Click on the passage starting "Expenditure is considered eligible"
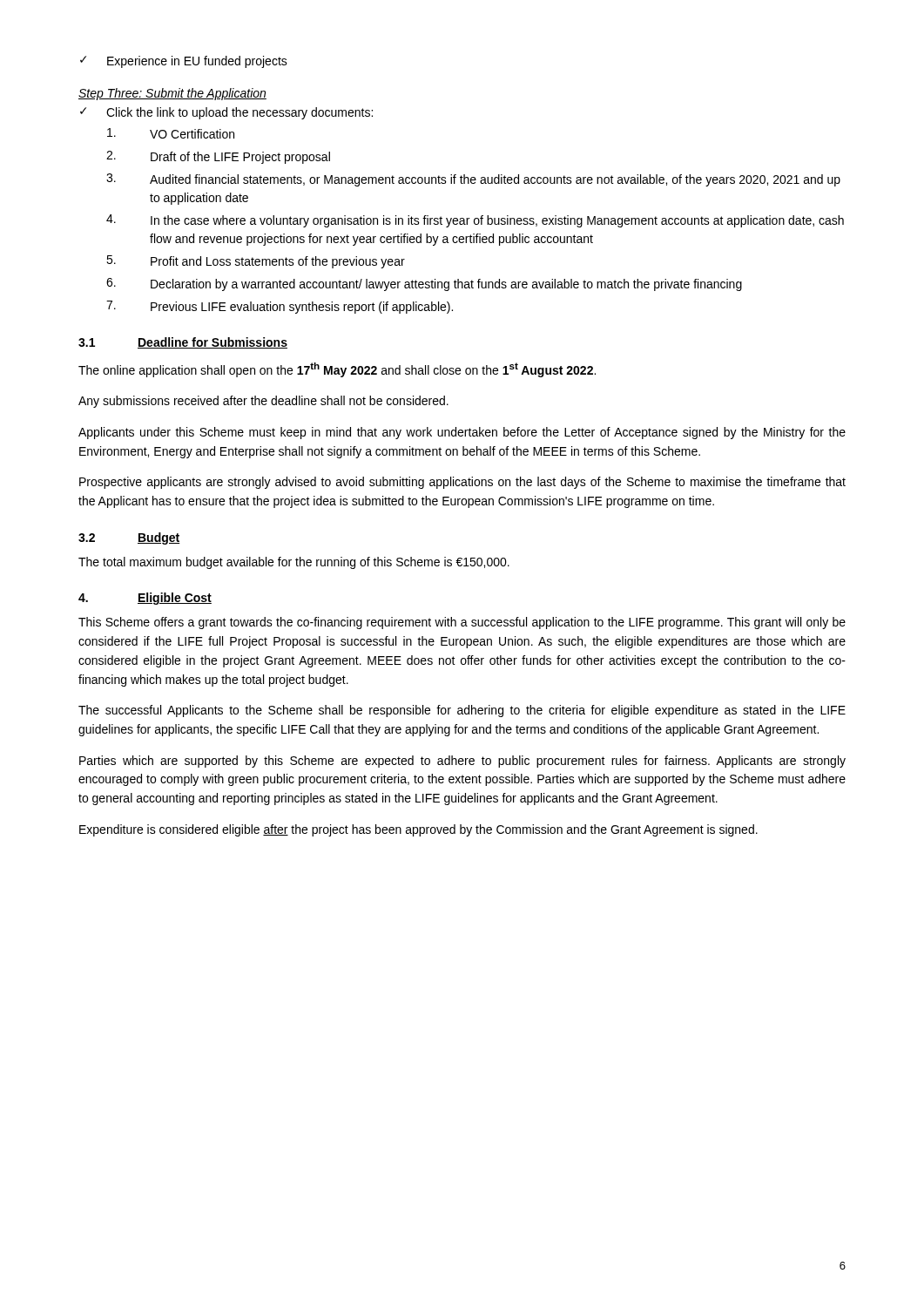 pyautogui.click(x=418, y=829)
